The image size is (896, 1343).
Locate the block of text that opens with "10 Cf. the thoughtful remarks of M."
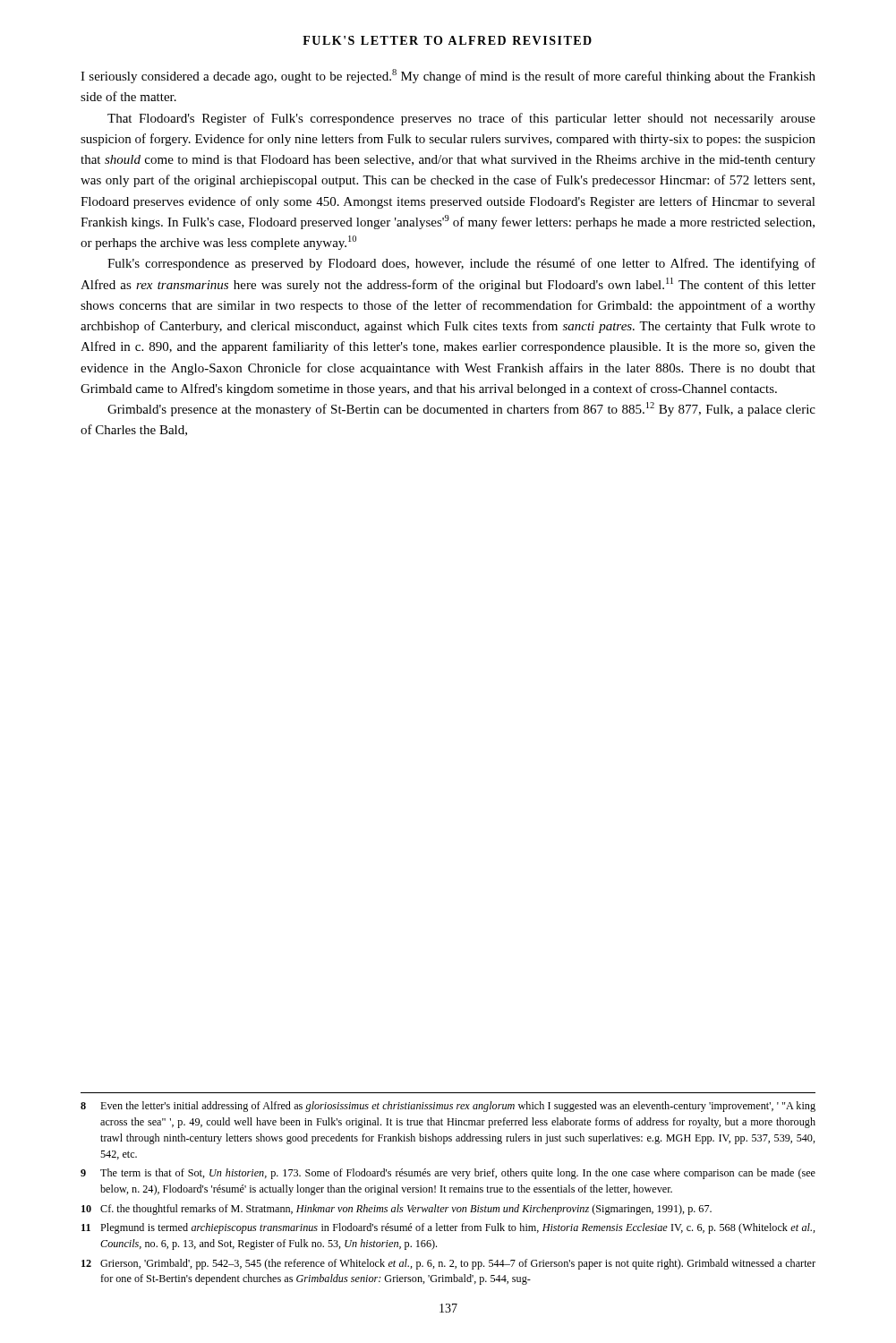(448, 1209)
